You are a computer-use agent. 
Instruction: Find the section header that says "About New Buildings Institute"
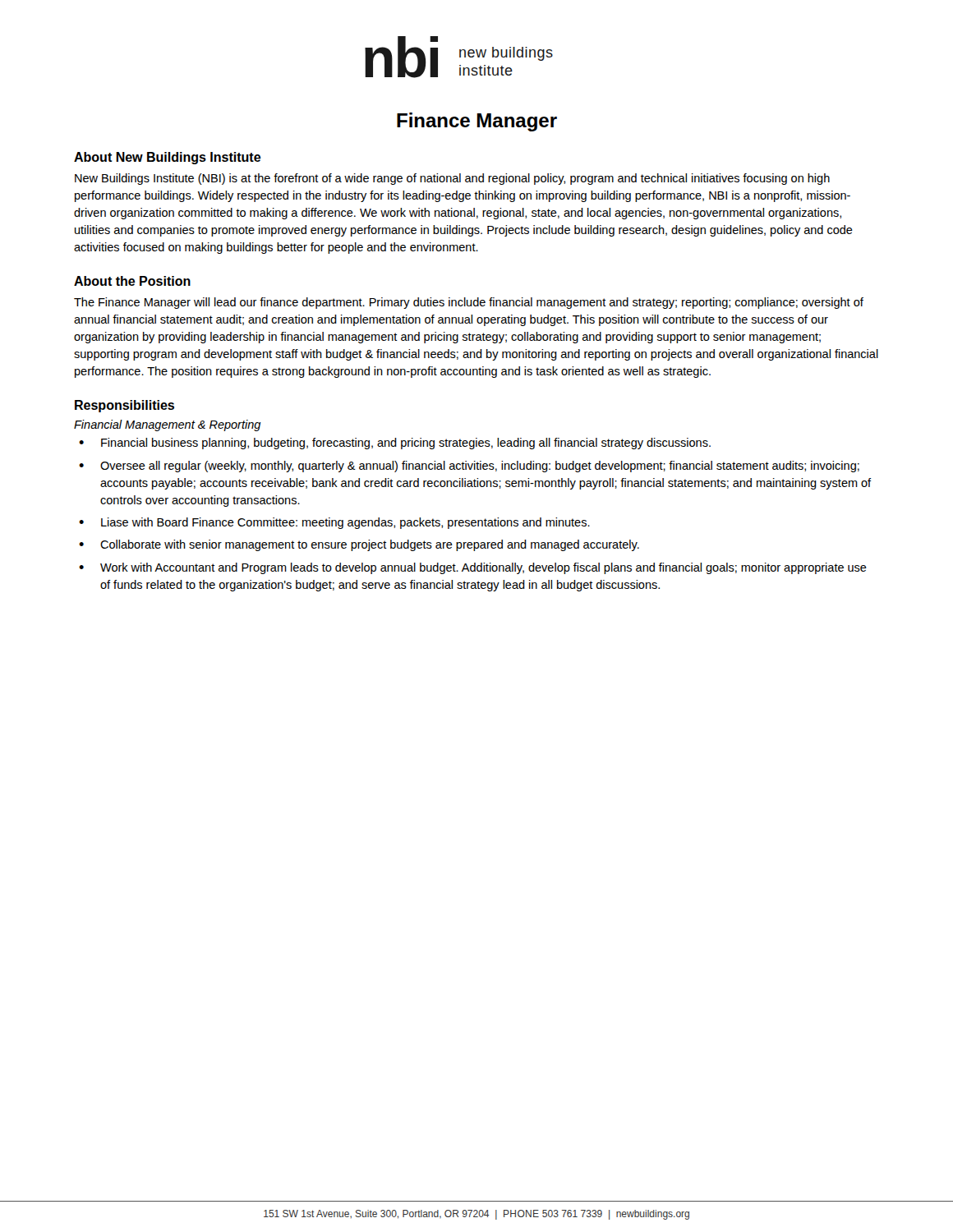tap(167, 157)
